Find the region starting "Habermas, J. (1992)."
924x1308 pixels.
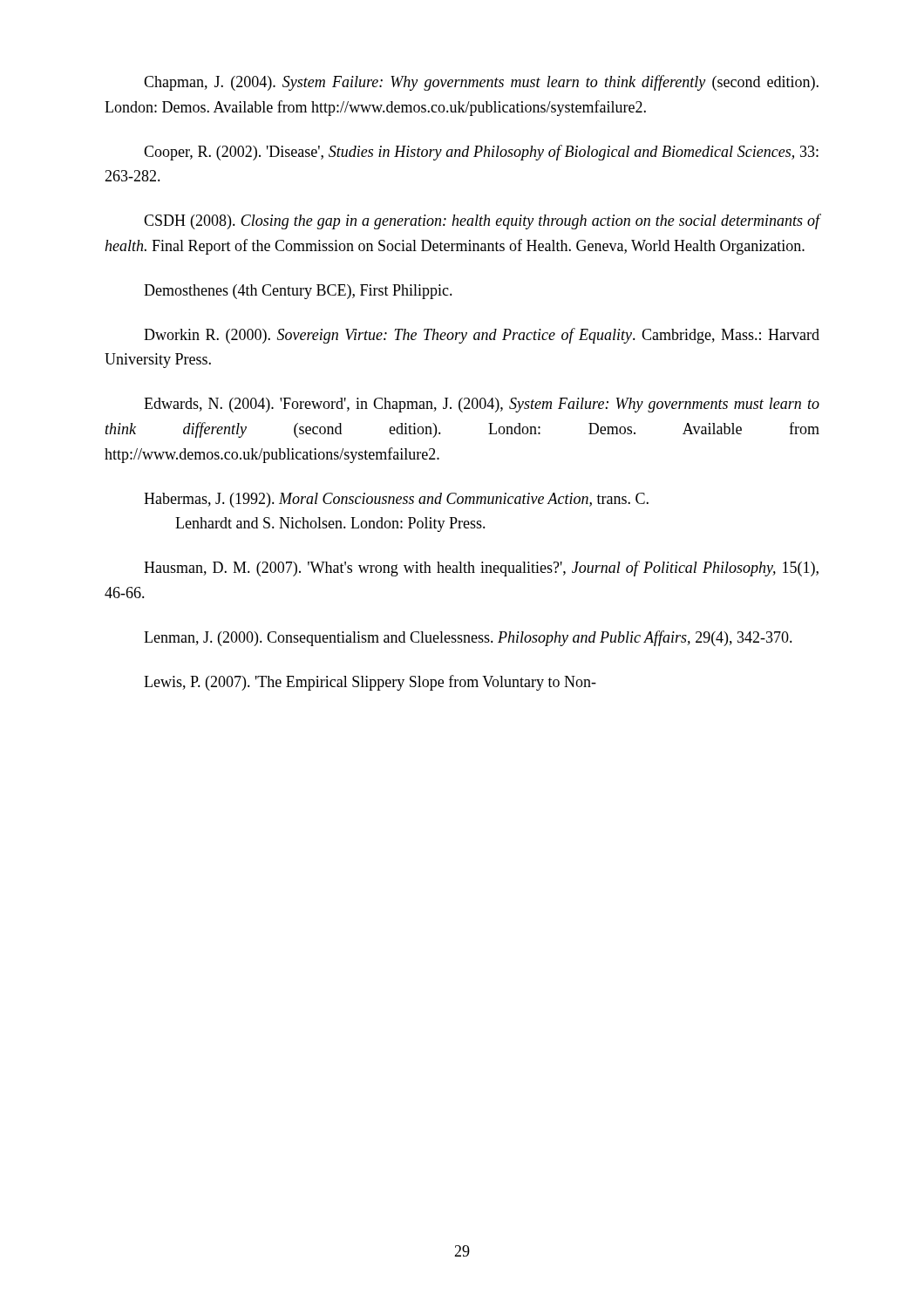click(x=462, y=511)
